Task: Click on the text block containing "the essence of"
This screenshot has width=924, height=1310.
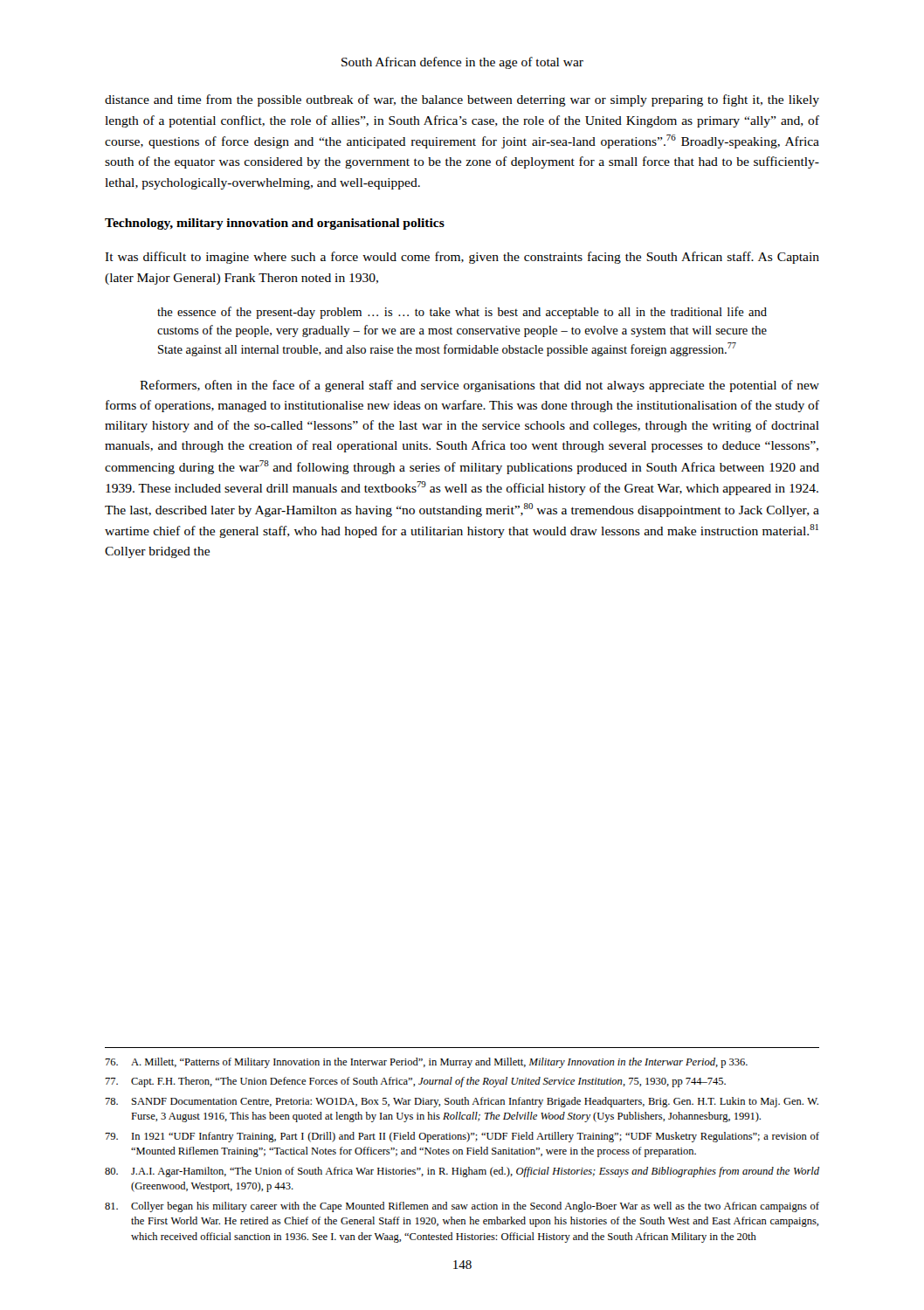Action: (x=462, y=330)
